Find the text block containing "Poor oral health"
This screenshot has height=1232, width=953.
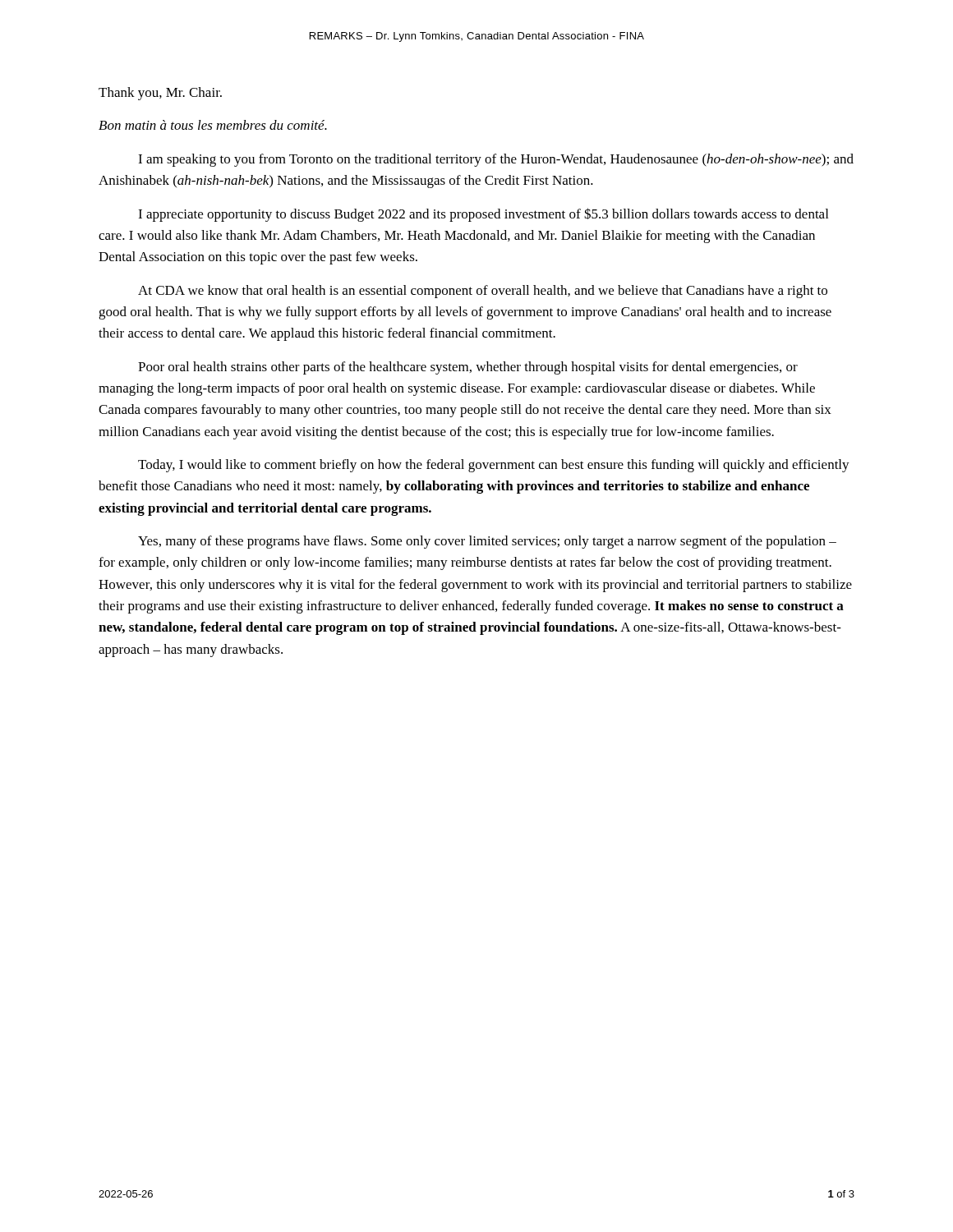[x=476, y=399]
